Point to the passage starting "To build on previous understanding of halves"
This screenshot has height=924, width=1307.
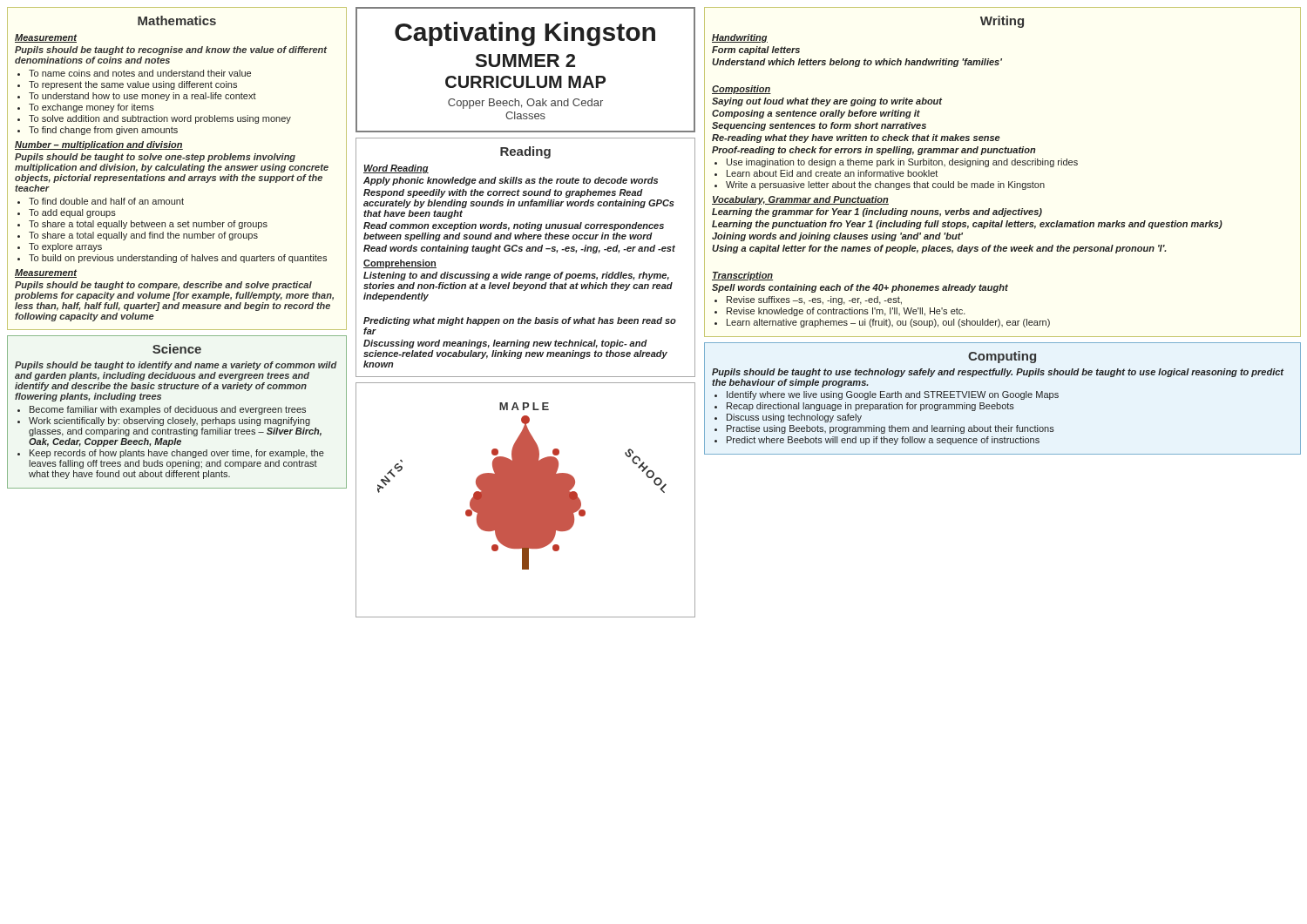coord(178,258)
